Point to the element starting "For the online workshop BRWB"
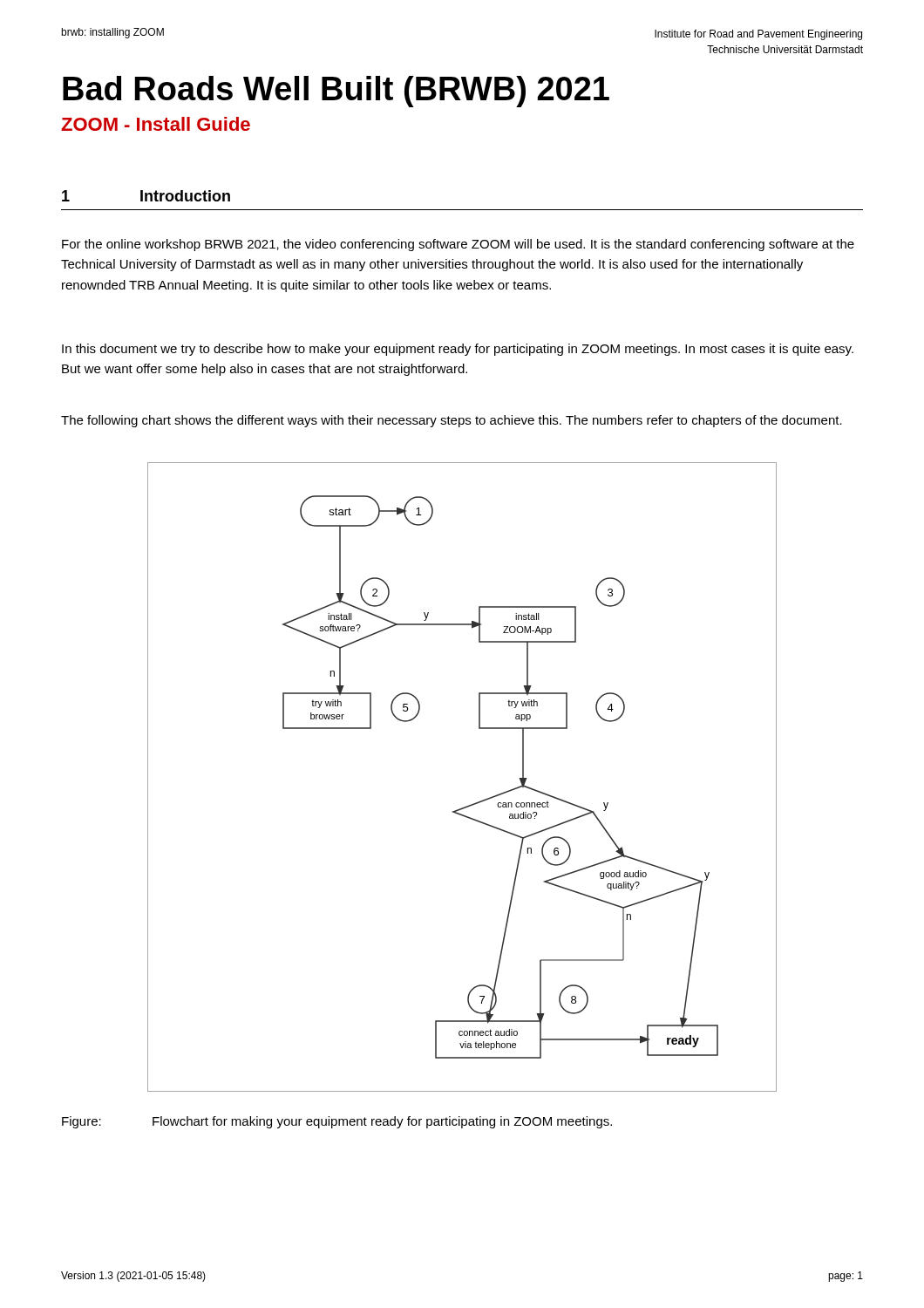 (458, 264)
